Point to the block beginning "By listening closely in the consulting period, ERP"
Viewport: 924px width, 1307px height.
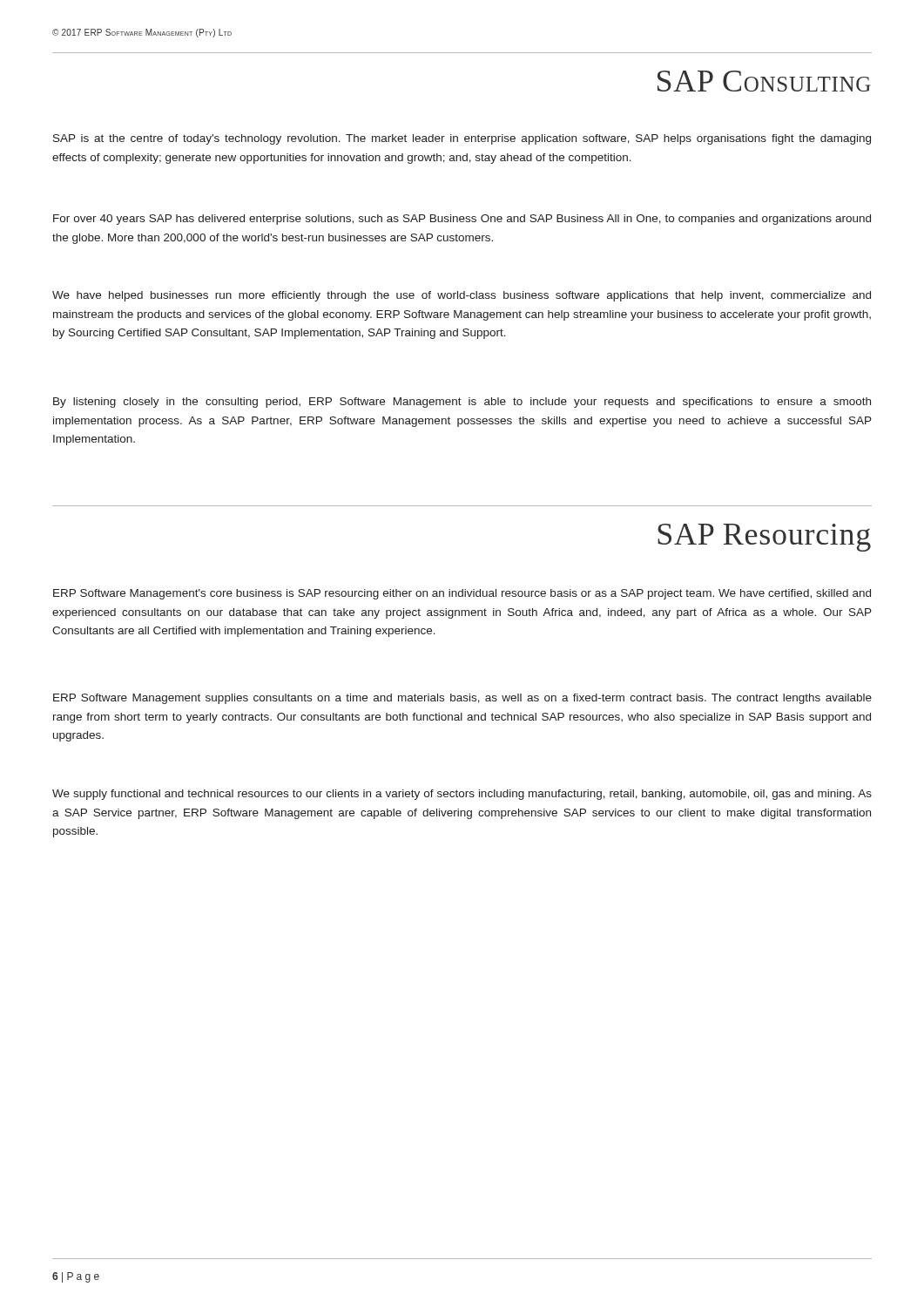[462, 420]
